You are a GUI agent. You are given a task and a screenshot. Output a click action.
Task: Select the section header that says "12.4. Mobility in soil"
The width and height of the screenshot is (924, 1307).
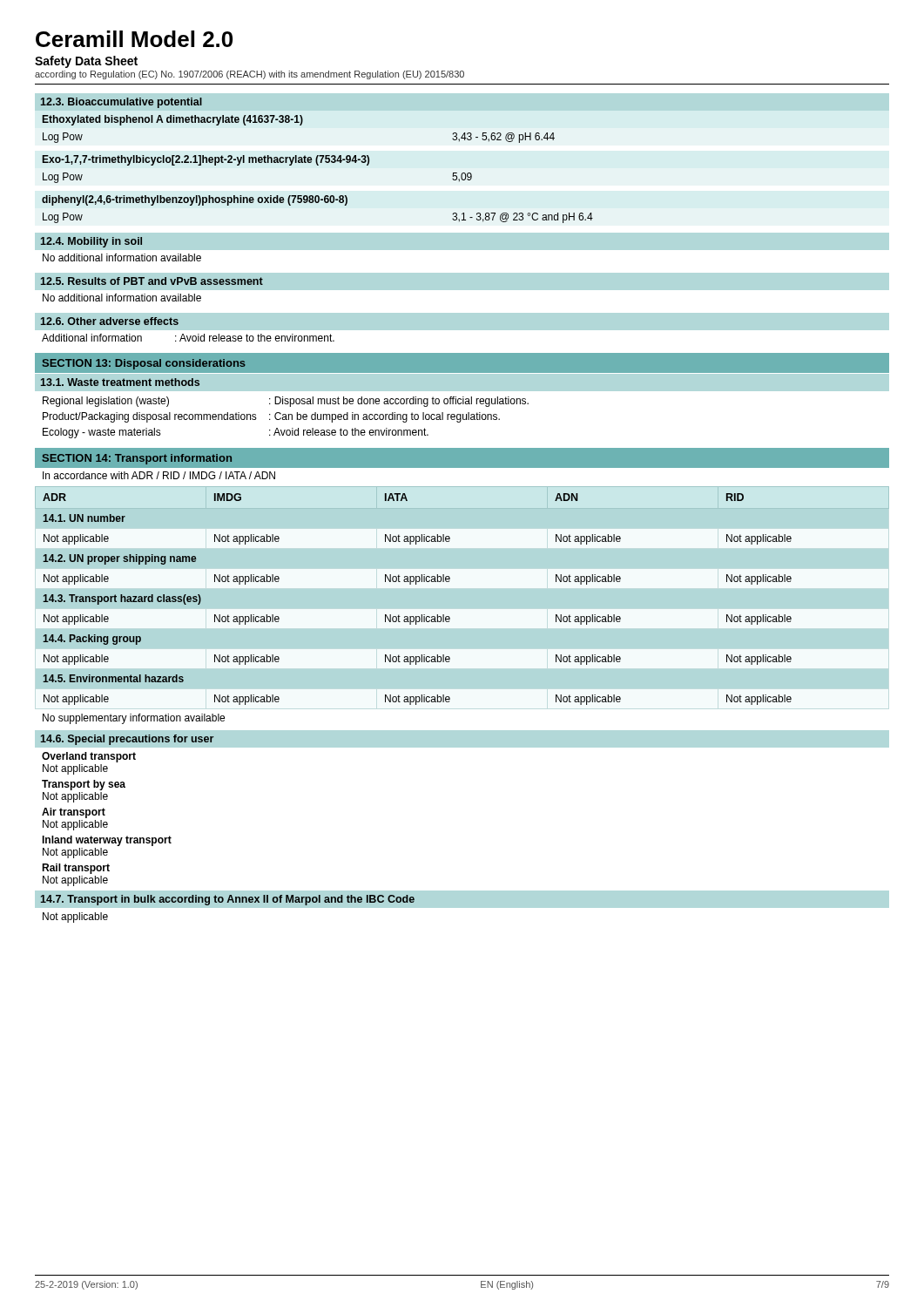(x=92, y=241)
